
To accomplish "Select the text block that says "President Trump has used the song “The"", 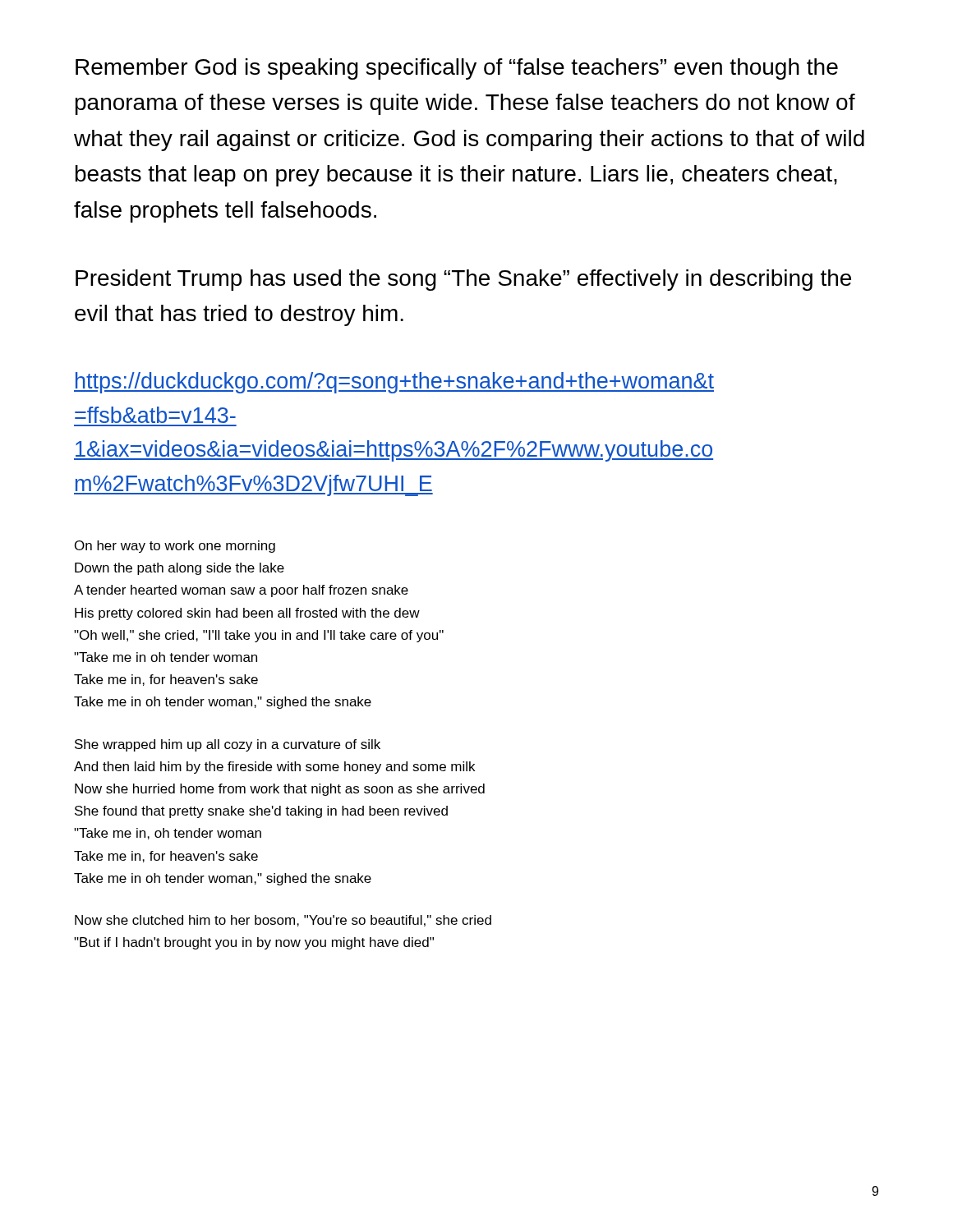I will [463, 296].
